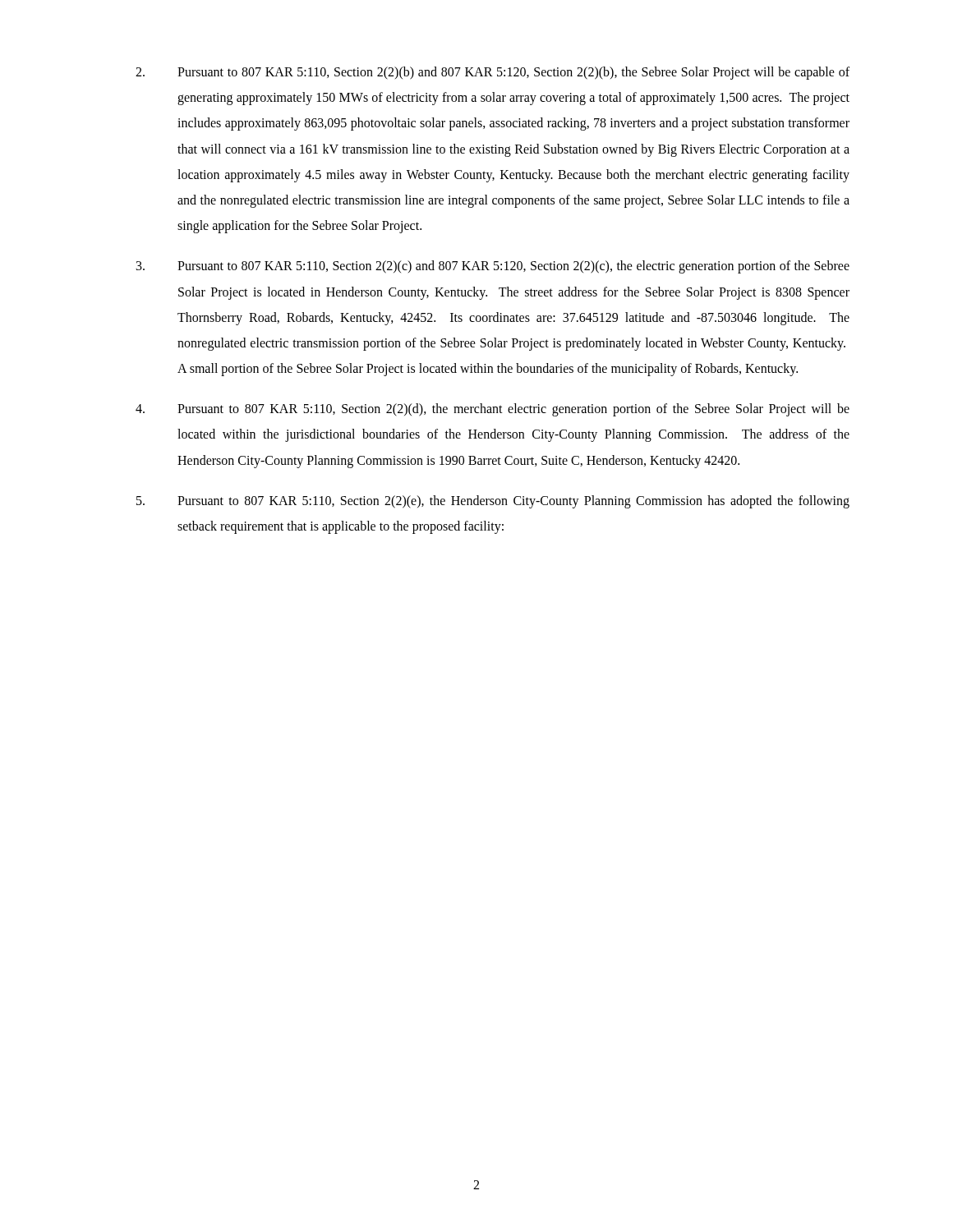Point to the passage starting "3. Pursuant to 807 KAR 5:110, Section 2(2)(c)"
This screenshot has height=1232, width=953.
pyautogui.click(x=476, y=317)
